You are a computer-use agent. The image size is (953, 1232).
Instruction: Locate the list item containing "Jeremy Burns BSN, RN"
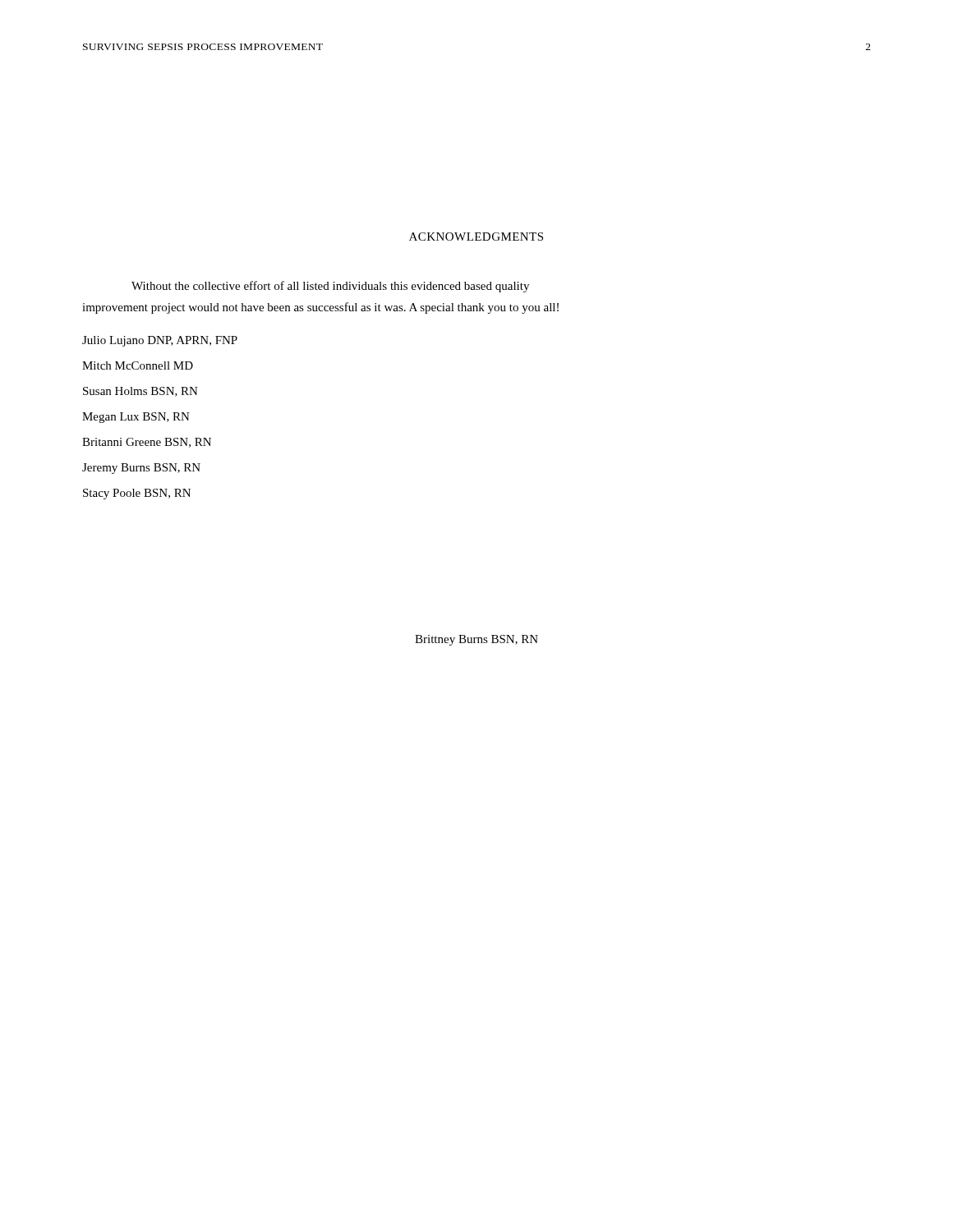(141, 467)
